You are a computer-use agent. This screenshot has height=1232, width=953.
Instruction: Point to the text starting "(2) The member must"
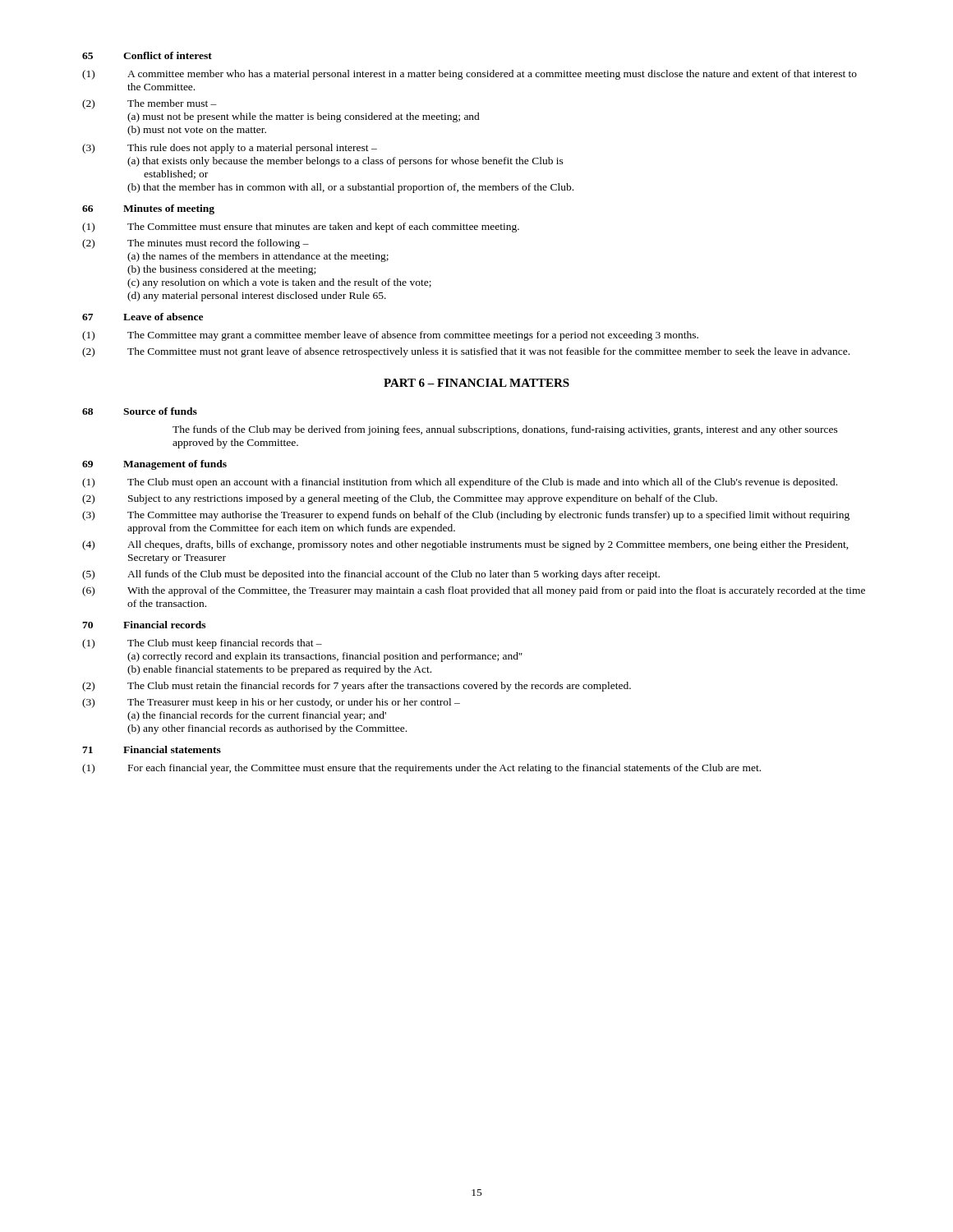click(x=476, y=117)
